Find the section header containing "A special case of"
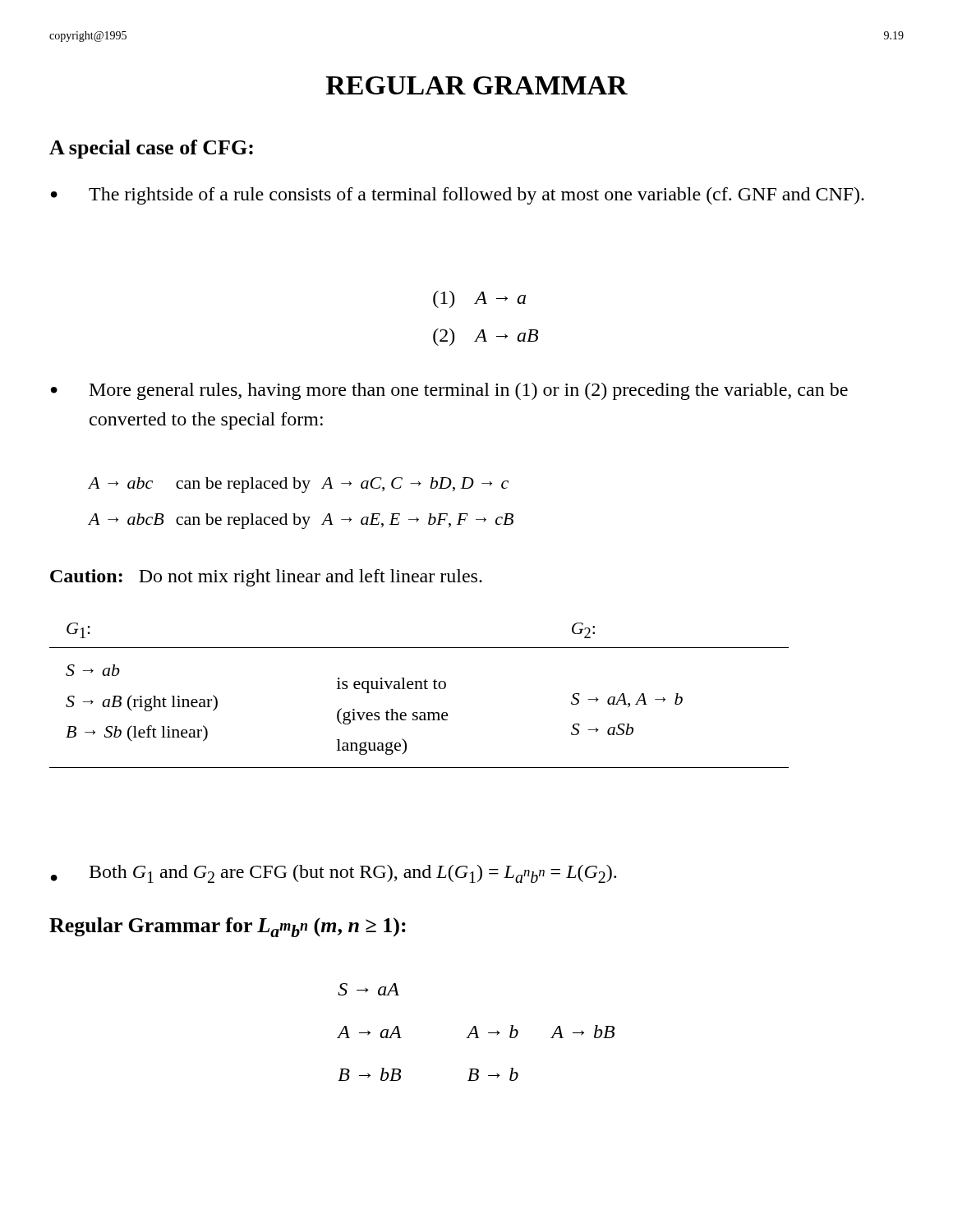Image resolution: width=953 pixels, height=1232 pixels. (152, 147)
